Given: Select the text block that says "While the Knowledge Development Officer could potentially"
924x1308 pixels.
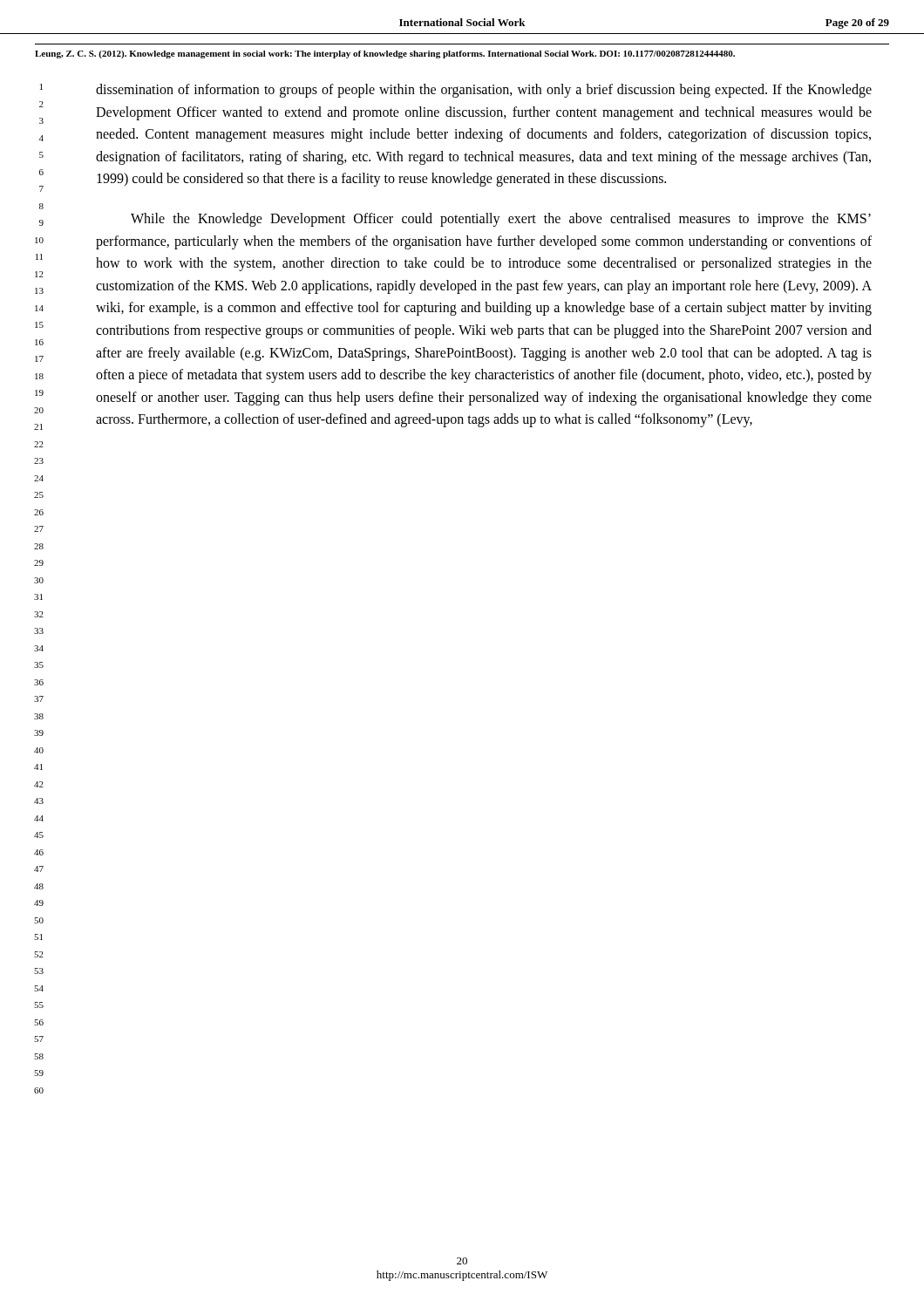Looking at the screenshot, I should point(484,319).
